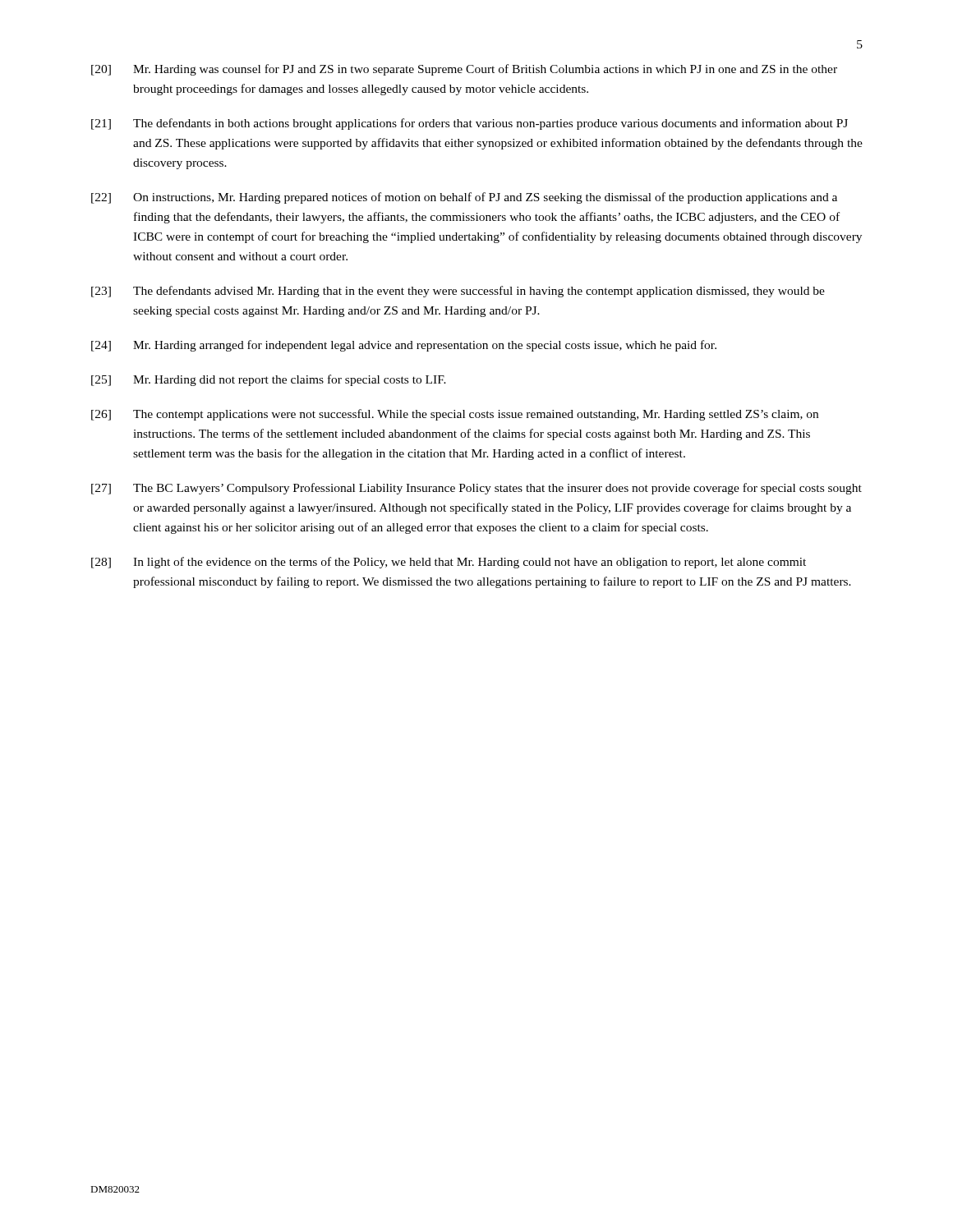Image resolution: width=953 pixels, height=1232 pixels.
Task: Click on the text starting "[28] In light"
Action: tap(476, 572)
